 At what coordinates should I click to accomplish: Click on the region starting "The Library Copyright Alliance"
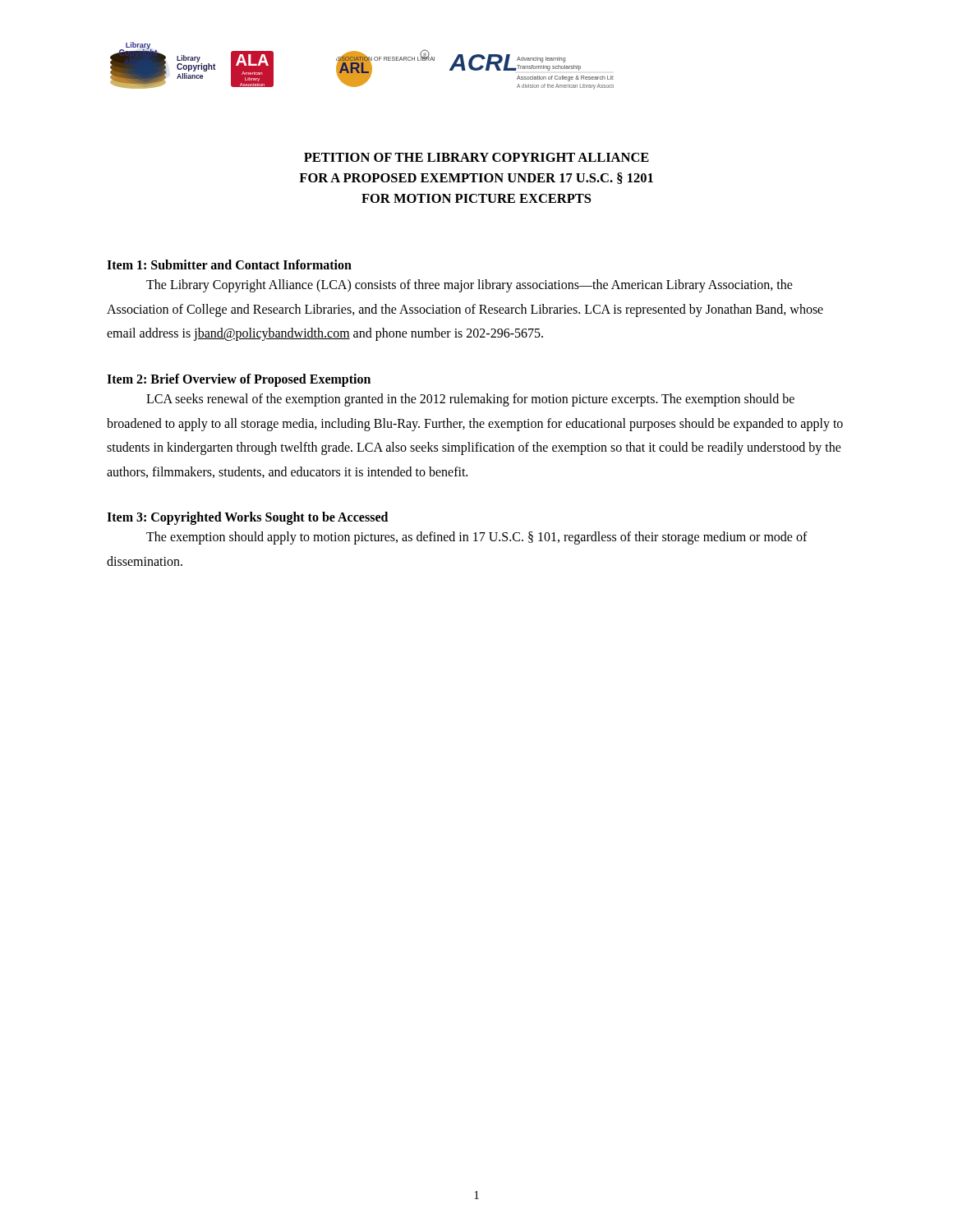[465, 309]
